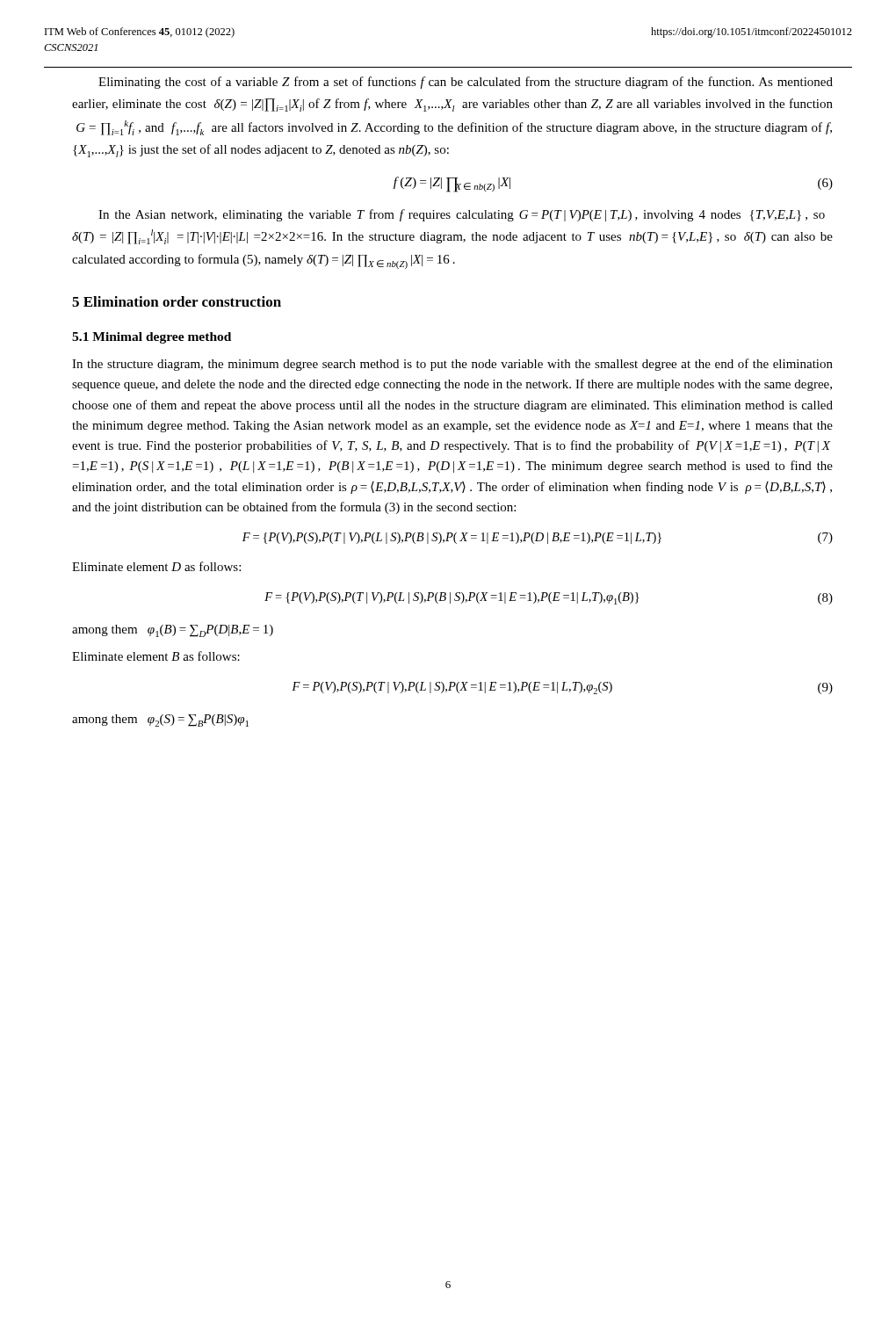Click on the region starting "F = P(V),P(S),P(T"

click(452, 688)
